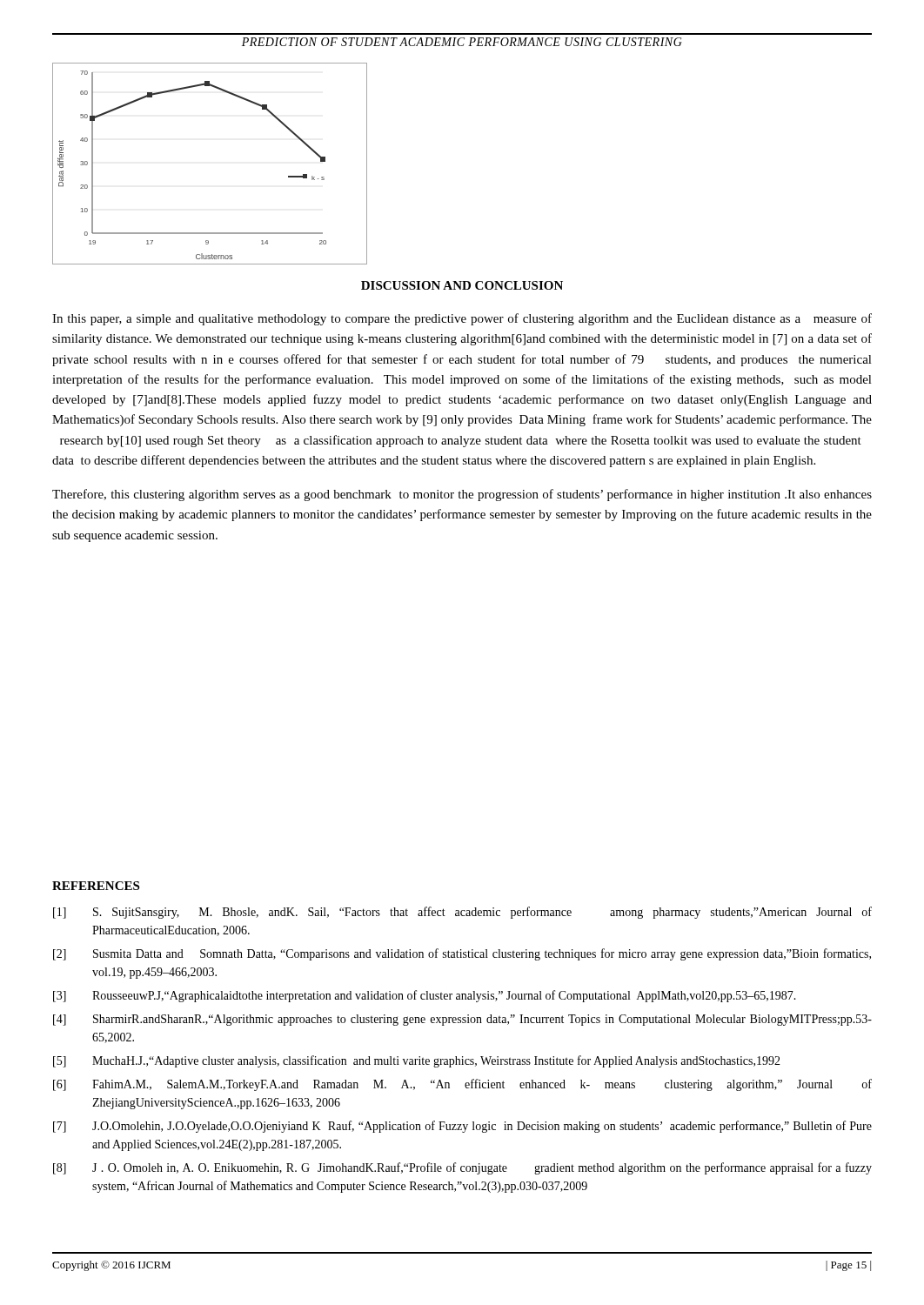Viewport: 924px width, 1305px height.
Task: Find the line chart
Action: 209,163
